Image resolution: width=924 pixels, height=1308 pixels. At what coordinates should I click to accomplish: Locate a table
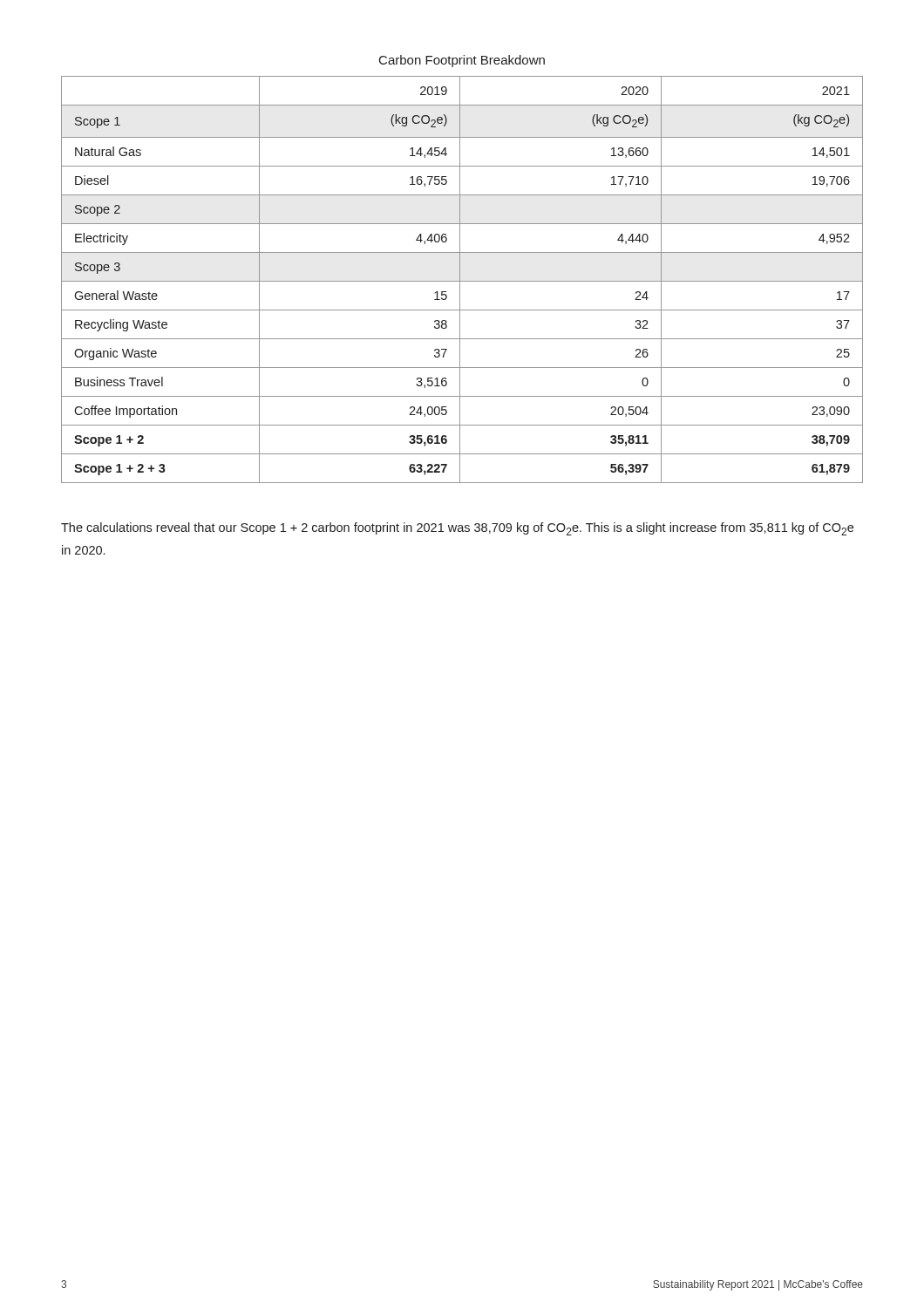coord(462,279)
